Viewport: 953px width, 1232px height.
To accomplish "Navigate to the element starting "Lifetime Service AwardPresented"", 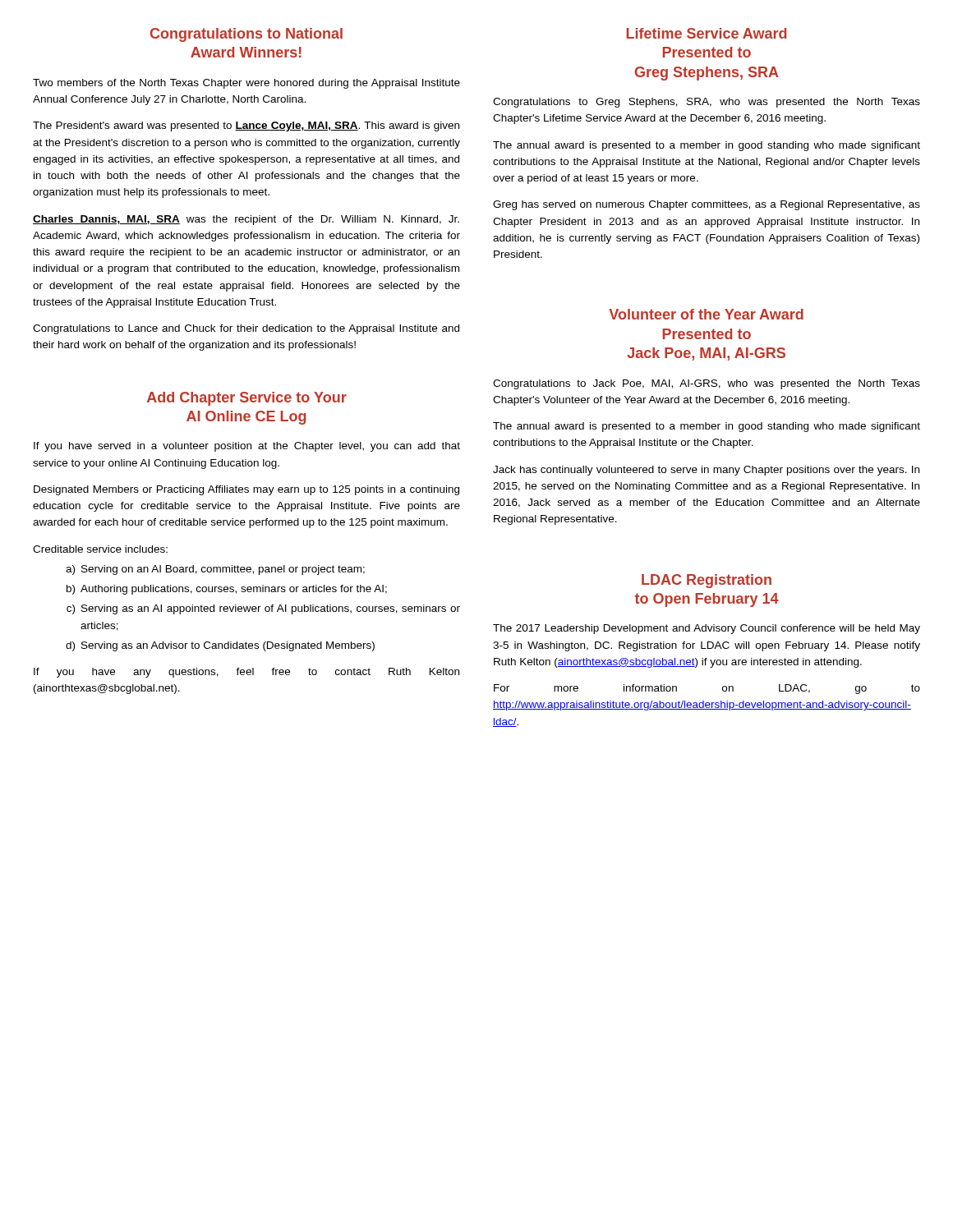I will 707,53.
